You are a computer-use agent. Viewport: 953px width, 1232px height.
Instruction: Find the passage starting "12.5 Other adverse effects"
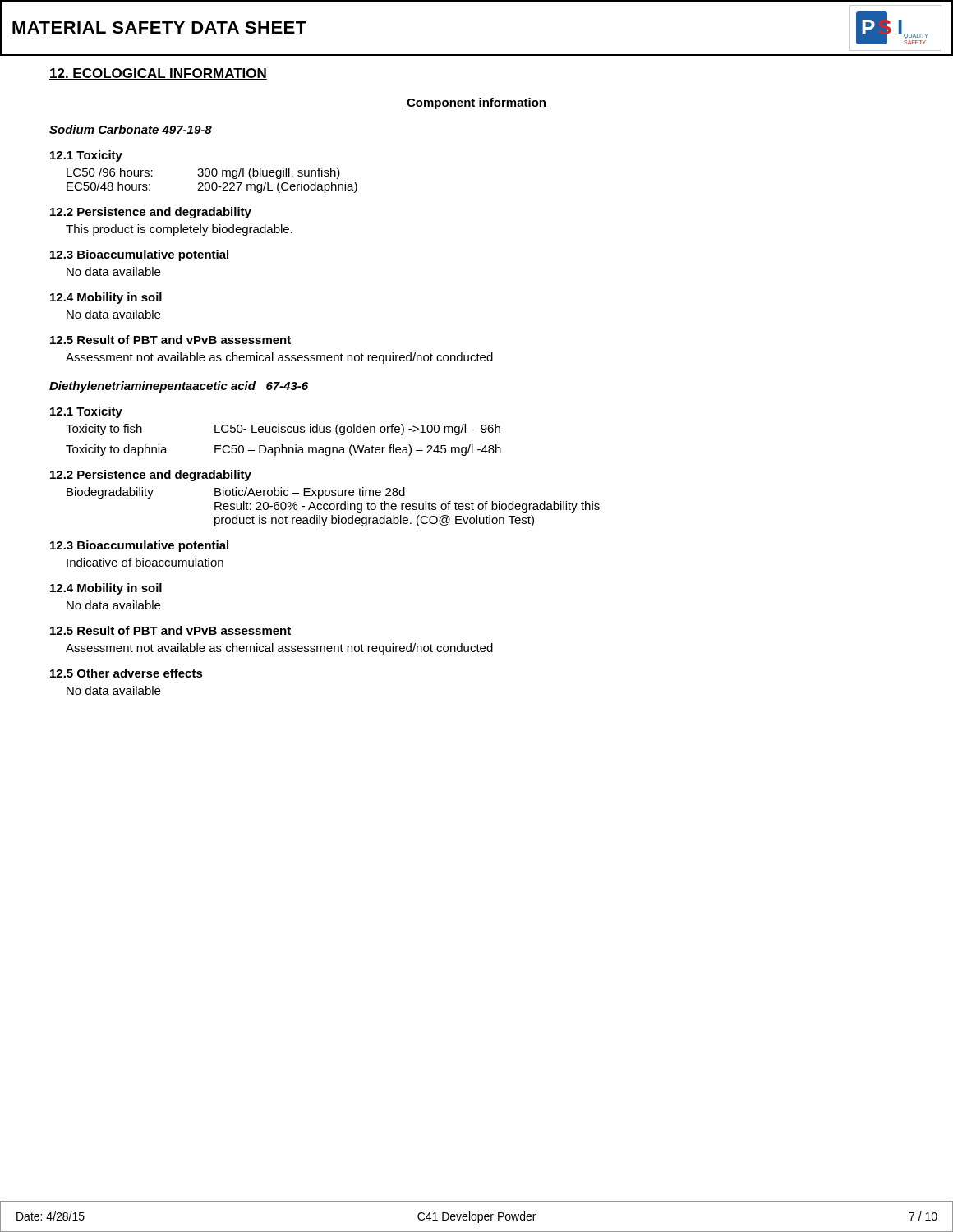pyautogui.click(x=126, y=673)
